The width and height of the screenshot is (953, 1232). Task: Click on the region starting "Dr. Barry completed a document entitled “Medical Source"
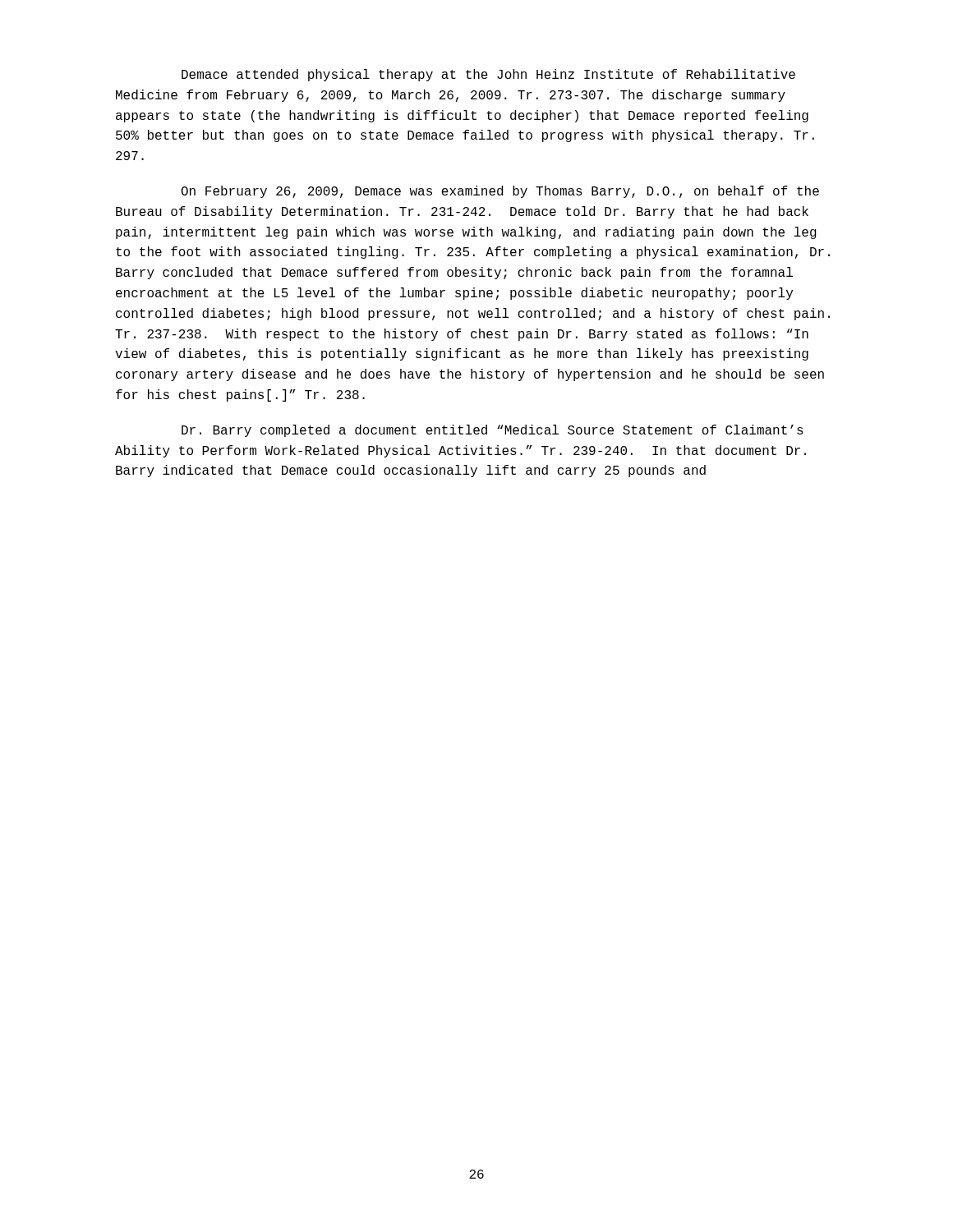[x=476, y=452]
